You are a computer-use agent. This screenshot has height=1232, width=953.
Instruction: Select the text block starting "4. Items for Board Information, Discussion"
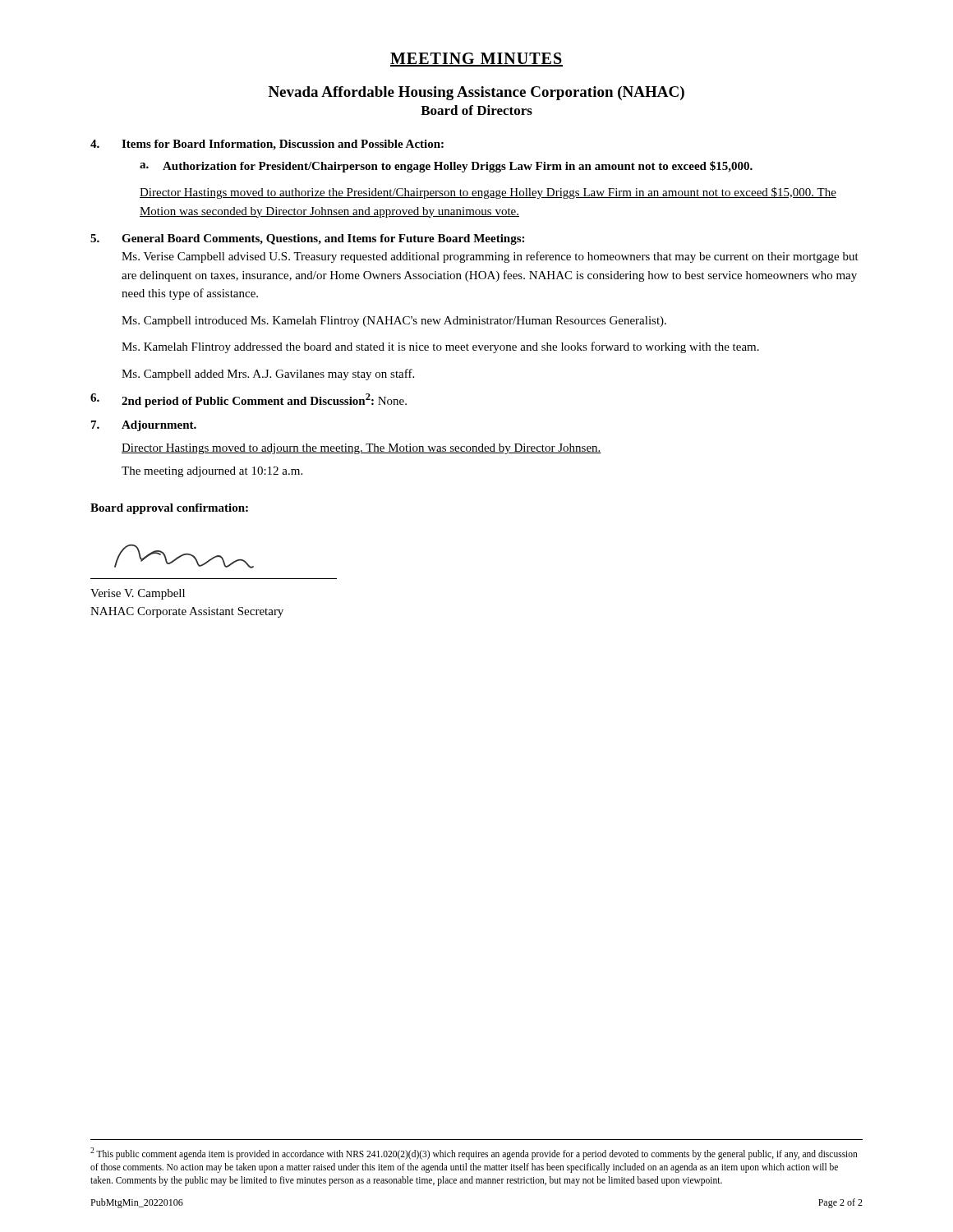267,144
